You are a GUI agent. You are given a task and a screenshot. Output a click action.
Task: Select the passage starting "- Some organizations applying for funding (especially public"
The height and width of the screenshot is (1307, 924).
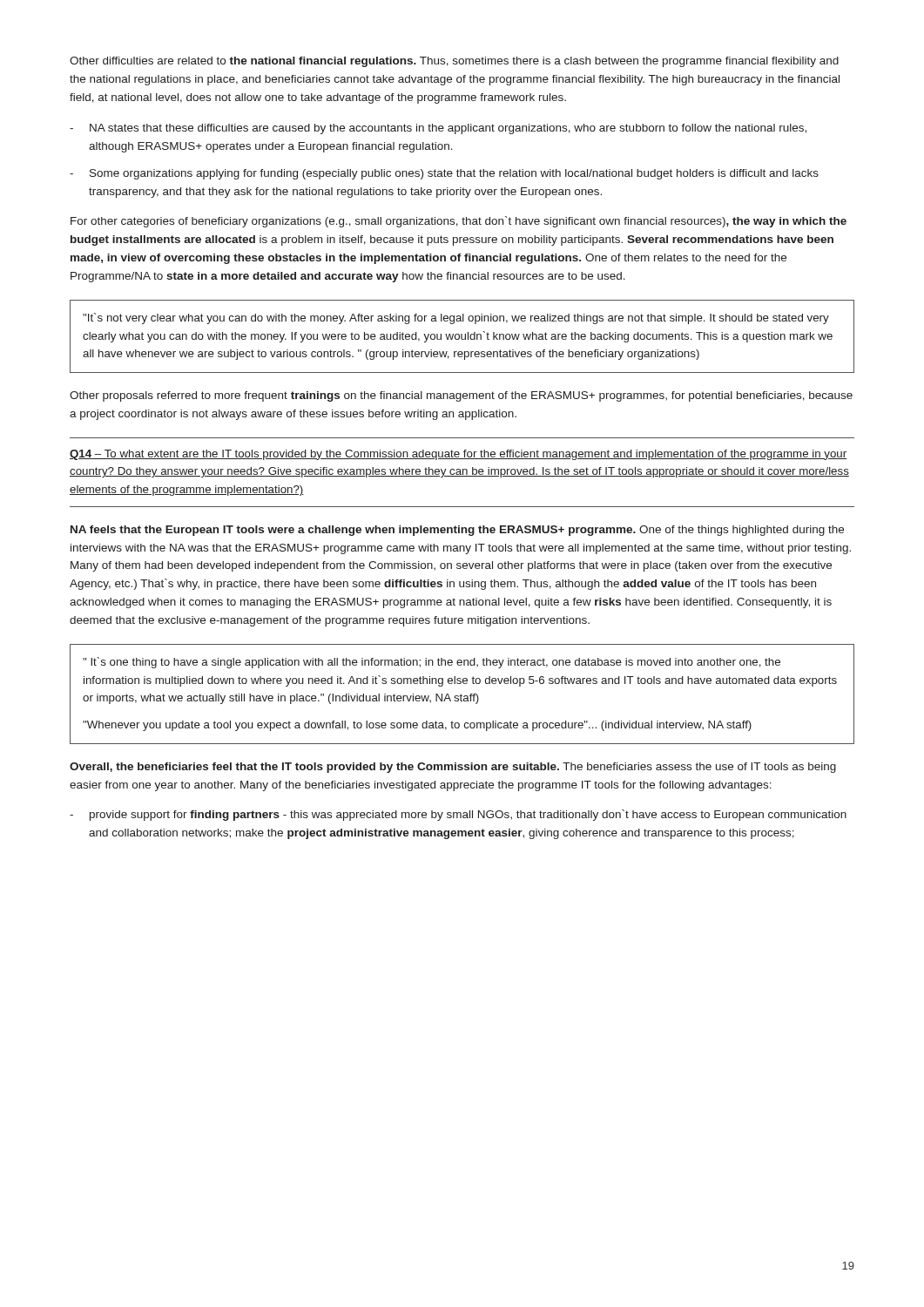click(x=462, y=183)
